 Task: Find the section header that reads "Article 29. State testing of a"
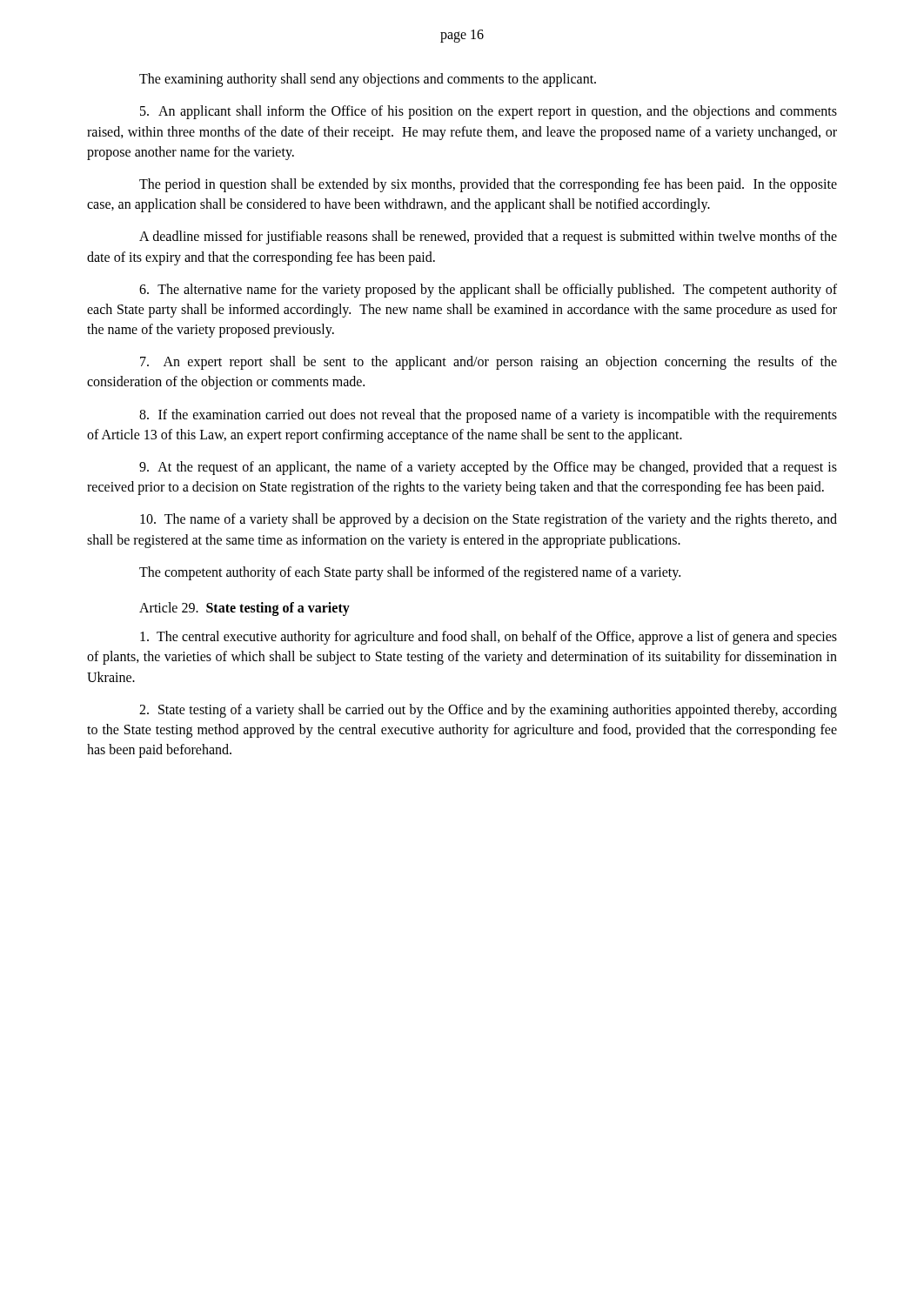pos(244,608)
